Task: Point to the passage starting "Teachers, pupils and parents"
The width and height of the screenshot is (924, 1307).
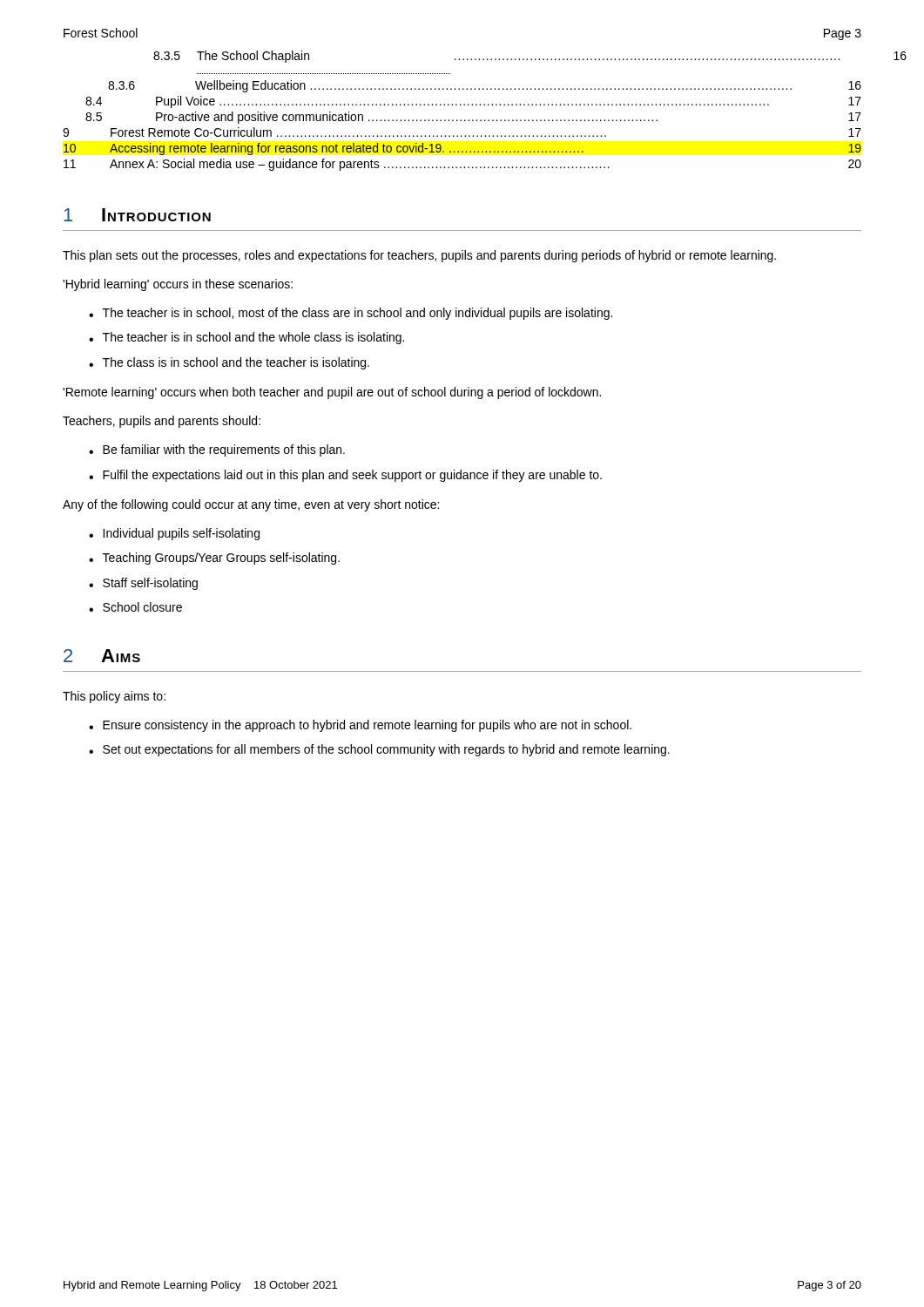Action: pos(162,421)
